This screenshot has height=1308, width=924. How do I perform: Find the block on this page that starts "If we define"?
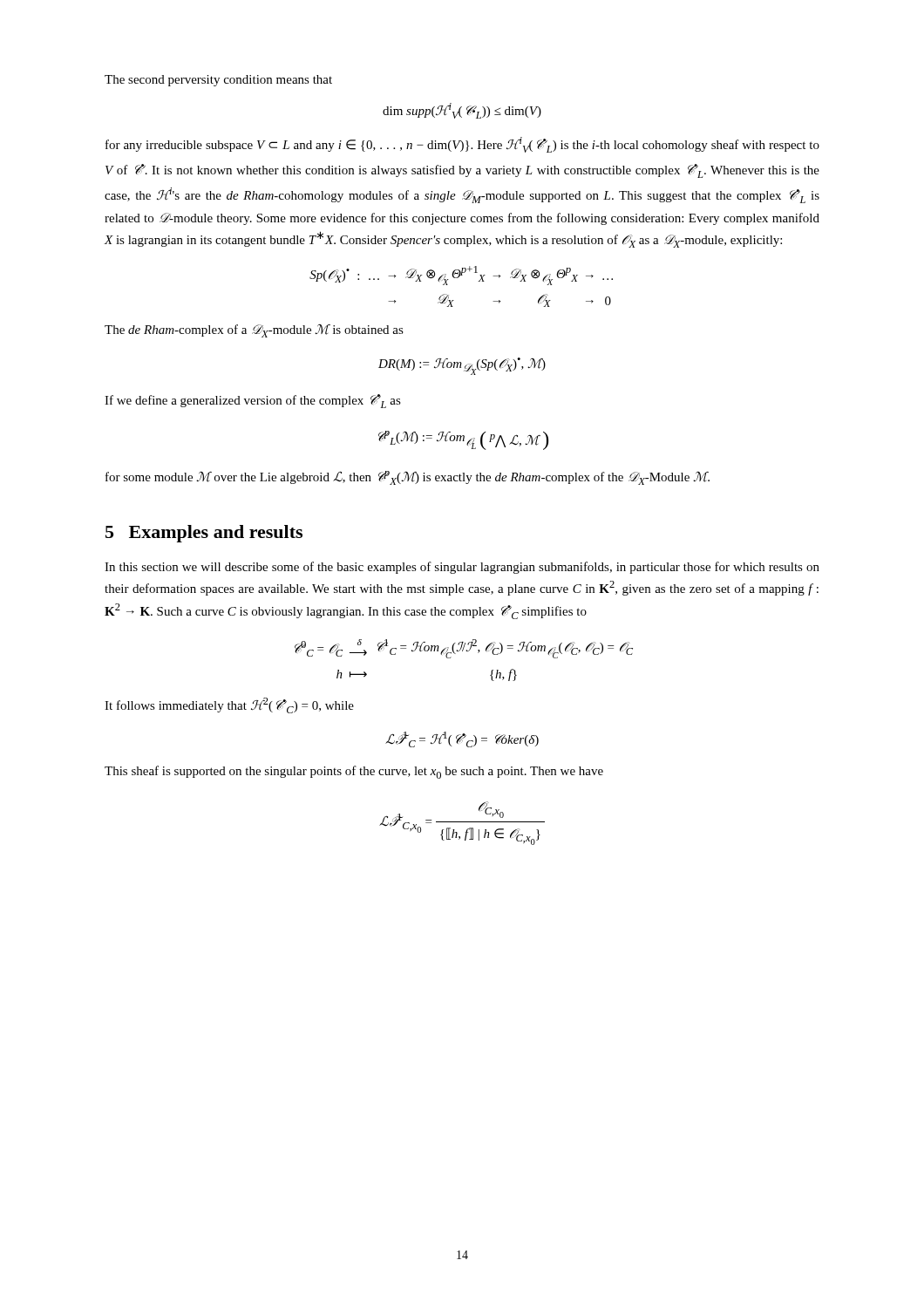point(253,400)
